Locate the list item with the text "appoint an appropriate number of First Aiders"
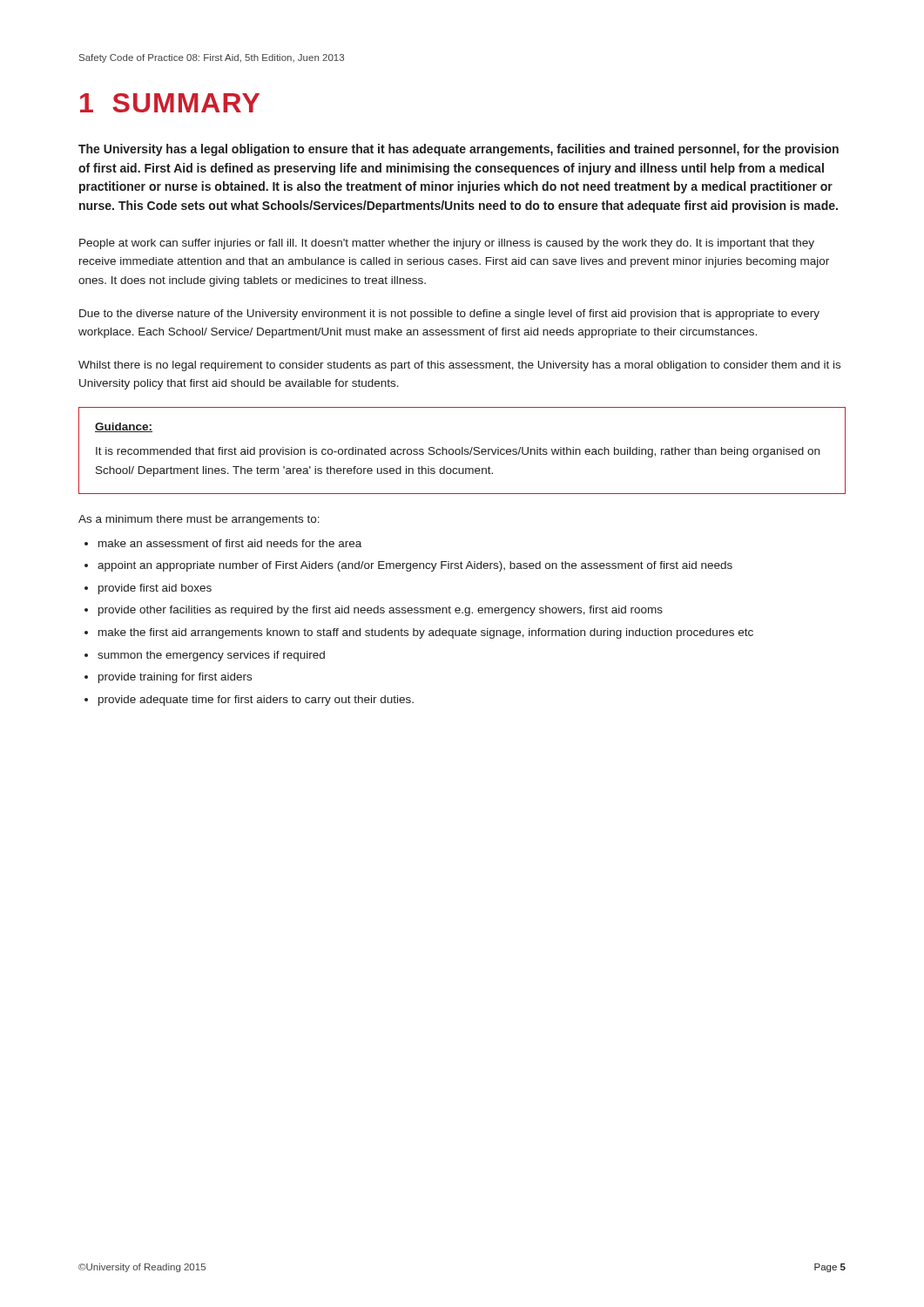This screenshot has width=924, height=1307. pyautogui.click(x=415, y=565)
